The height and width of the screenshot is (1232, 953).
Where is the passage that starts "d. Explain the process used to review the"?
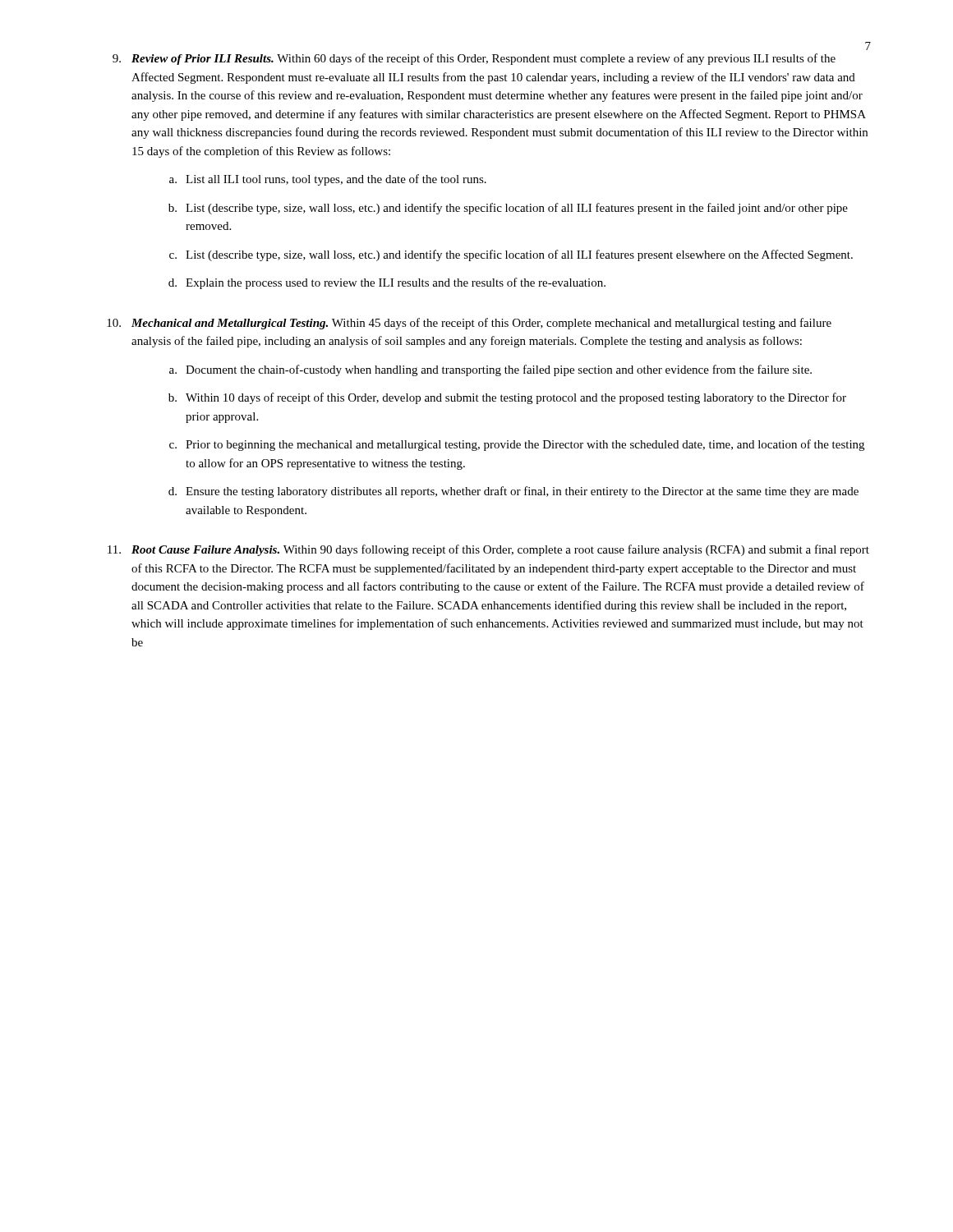[501, 283]
